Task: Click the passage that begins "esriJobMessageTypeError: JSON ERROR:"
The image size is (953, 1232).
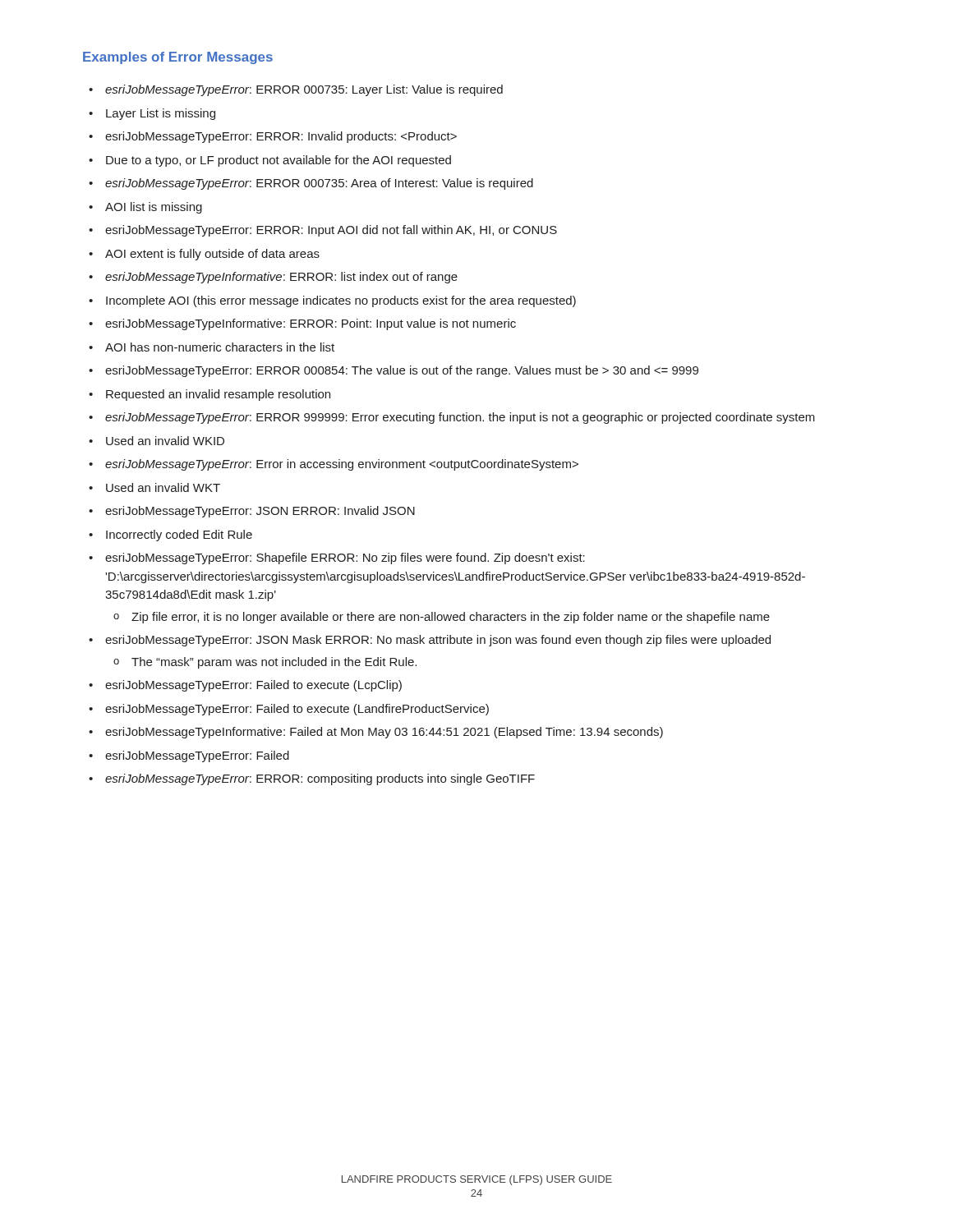Action: 260,510
